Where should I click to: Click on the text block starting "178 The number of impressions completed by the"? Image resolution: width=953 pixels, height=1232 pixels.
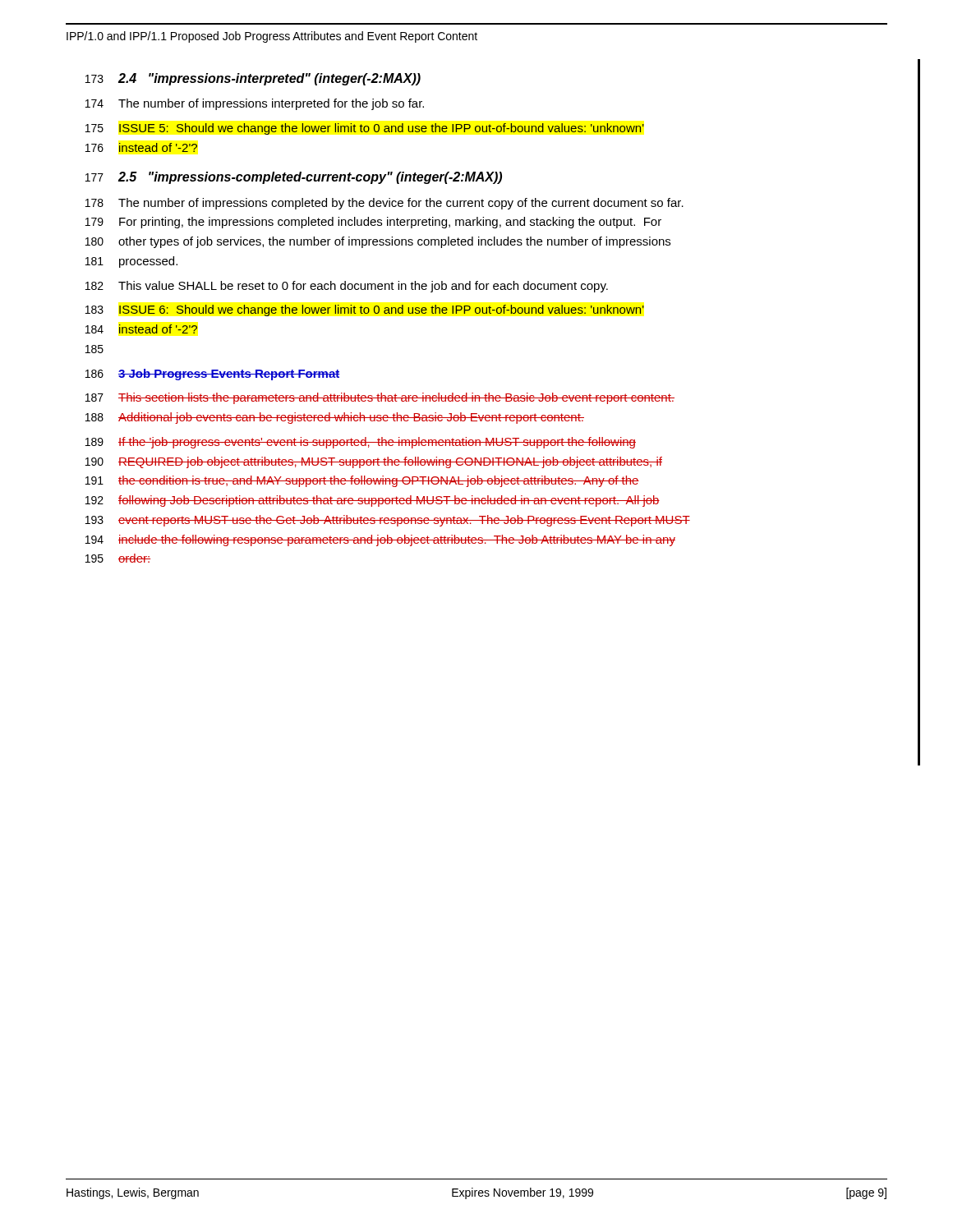pyautogui.click(x=476, y=232)
